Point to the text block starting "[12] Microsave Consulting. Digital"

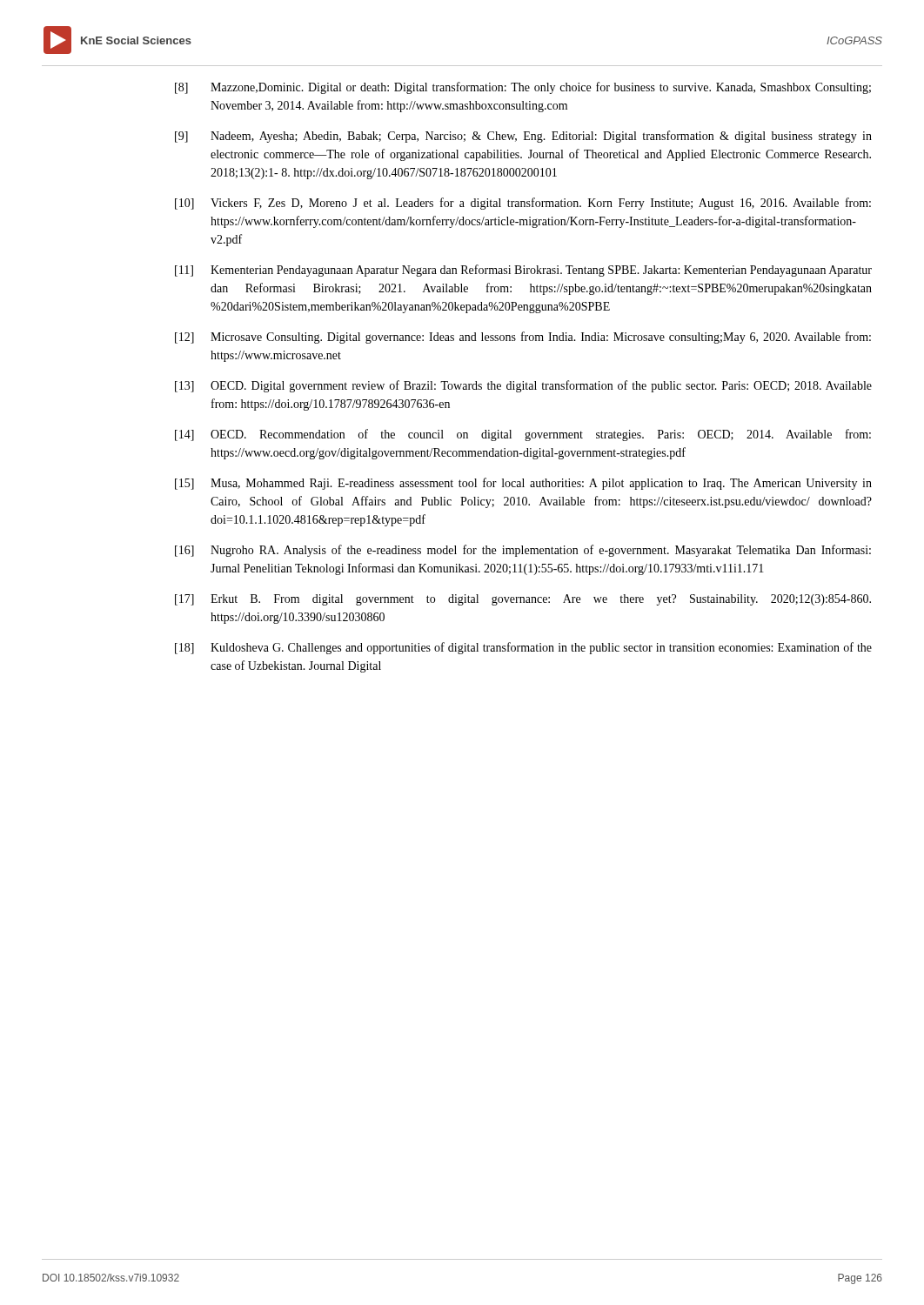(523, 346)
